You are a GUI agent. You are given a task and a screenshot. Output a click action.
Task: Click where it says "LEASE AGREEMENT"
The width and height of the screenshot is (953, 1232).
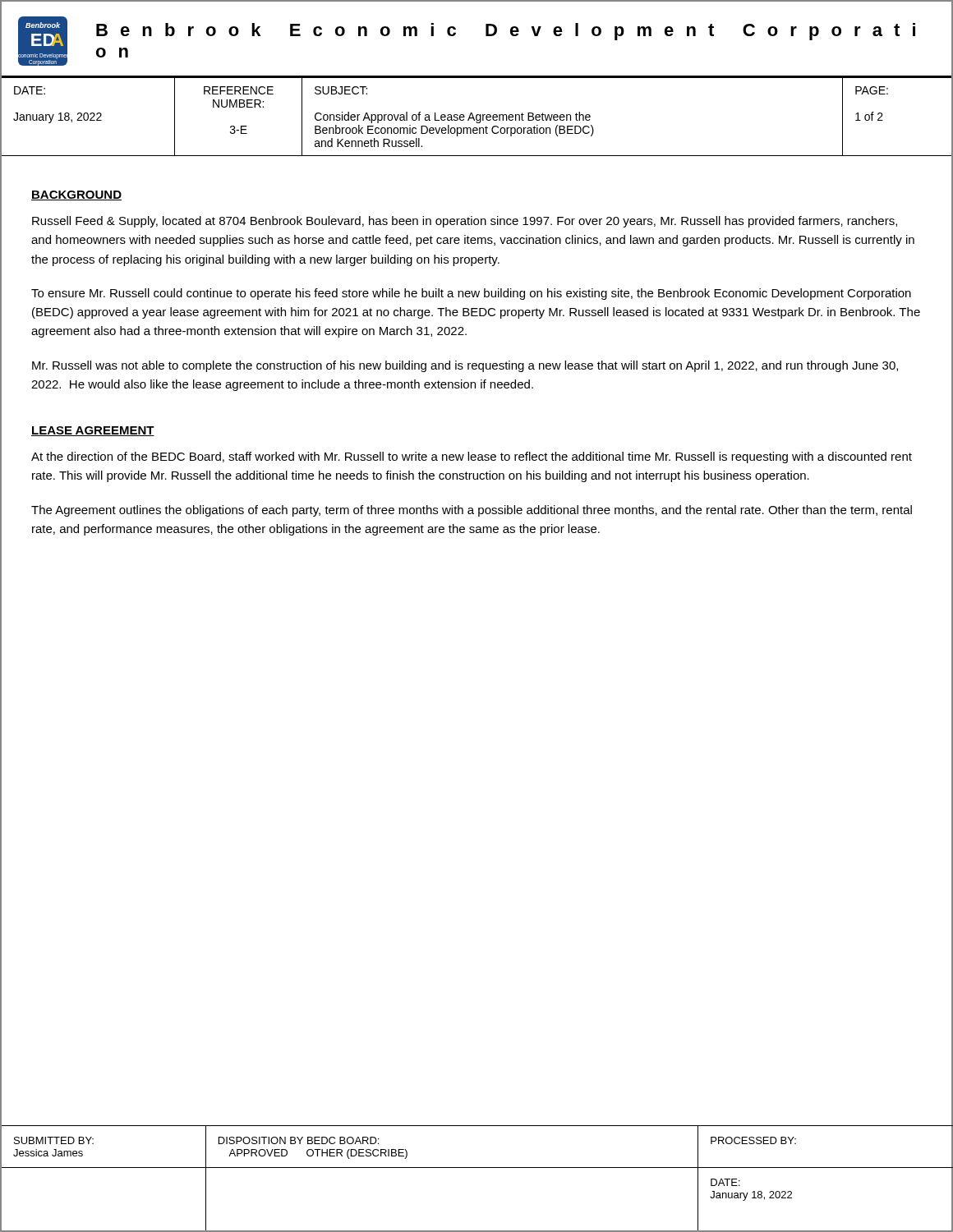pos(93,430)
